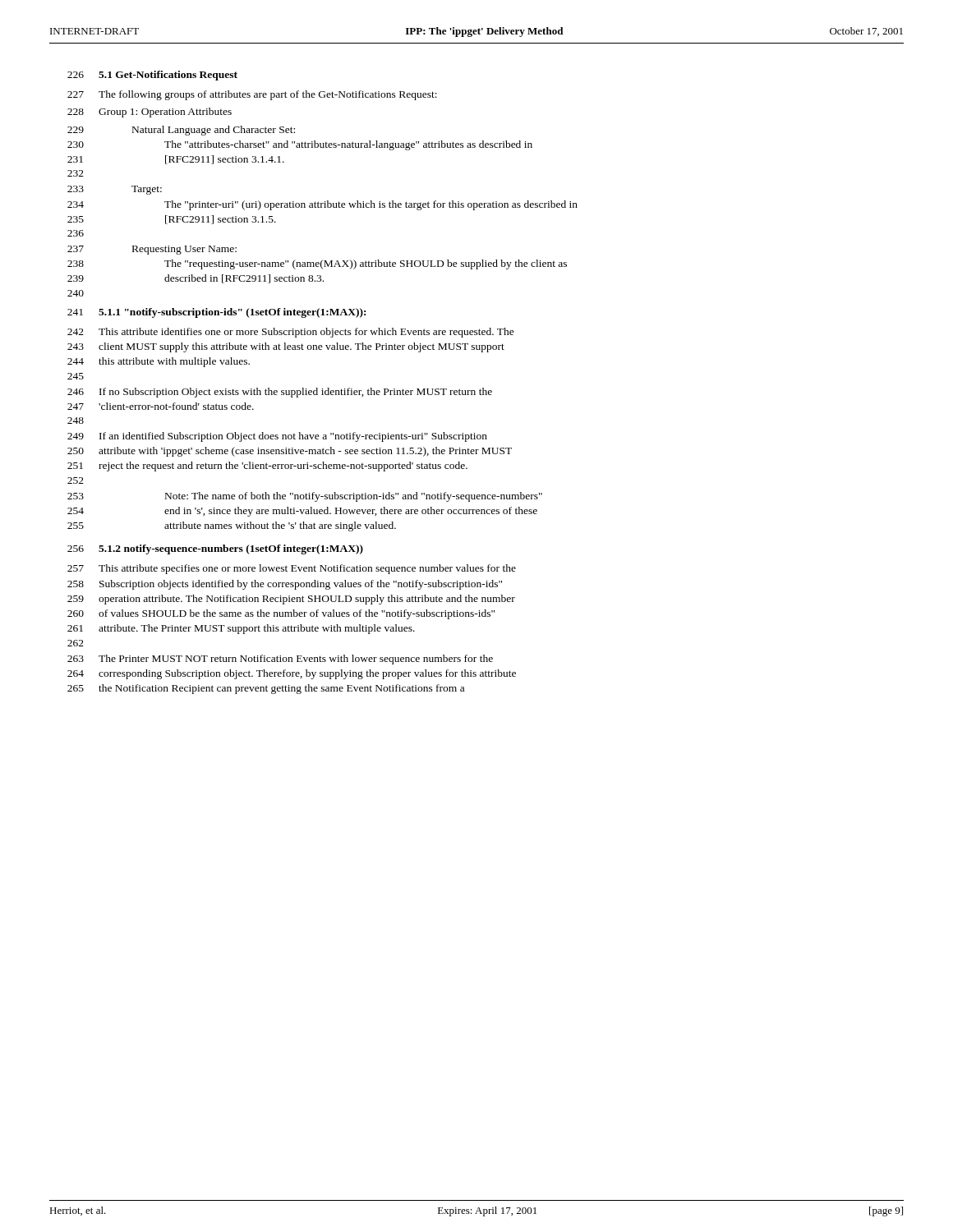This screenshot has width=953, height=1232.
Task: Click on the list item that says "235 [RFC2911] section 3.1.5."
Action: pos(476,219)
